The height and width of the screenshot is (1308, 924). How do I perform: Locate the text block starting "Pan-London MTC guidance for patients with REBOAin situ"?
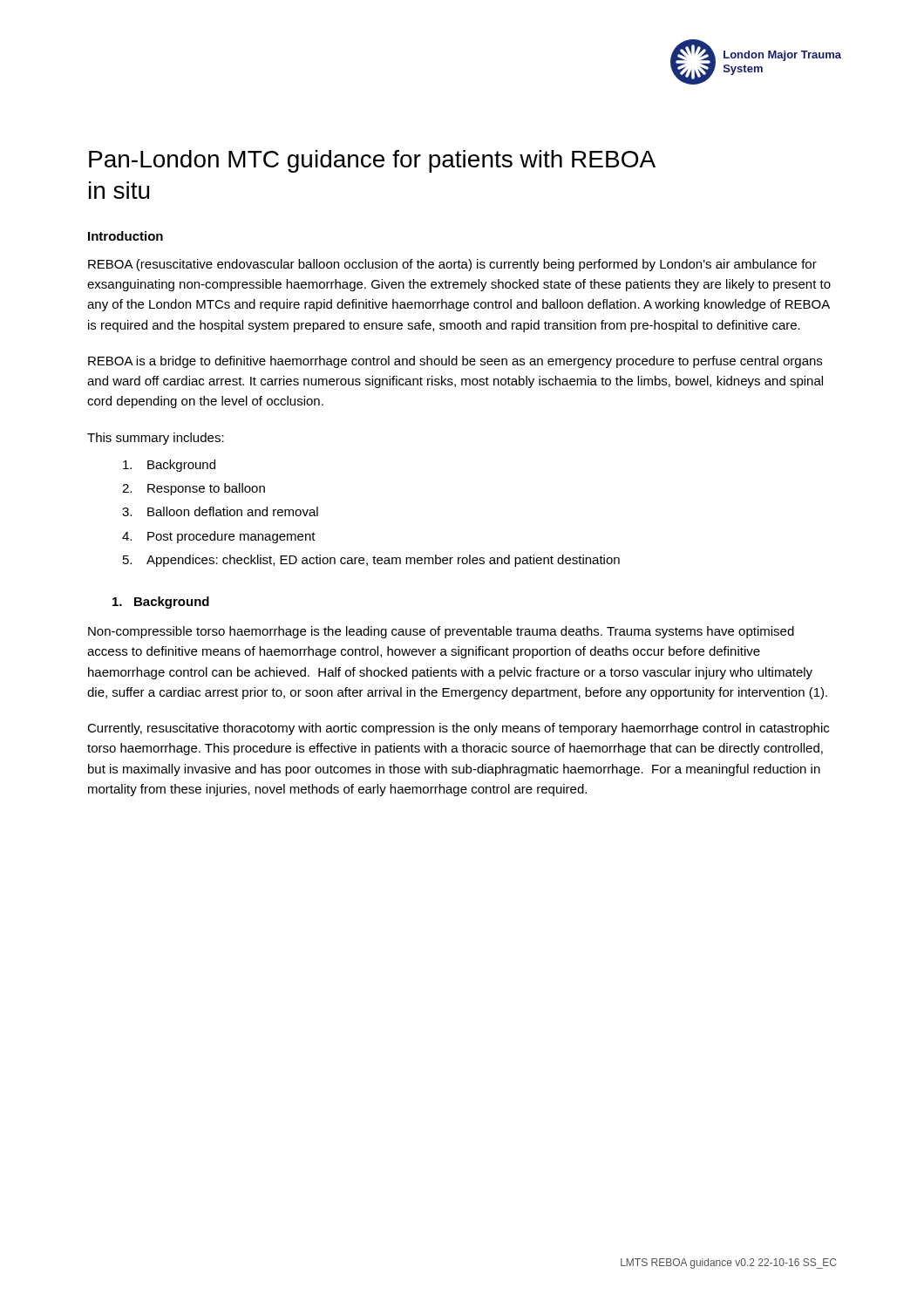(x=371, y=175)
